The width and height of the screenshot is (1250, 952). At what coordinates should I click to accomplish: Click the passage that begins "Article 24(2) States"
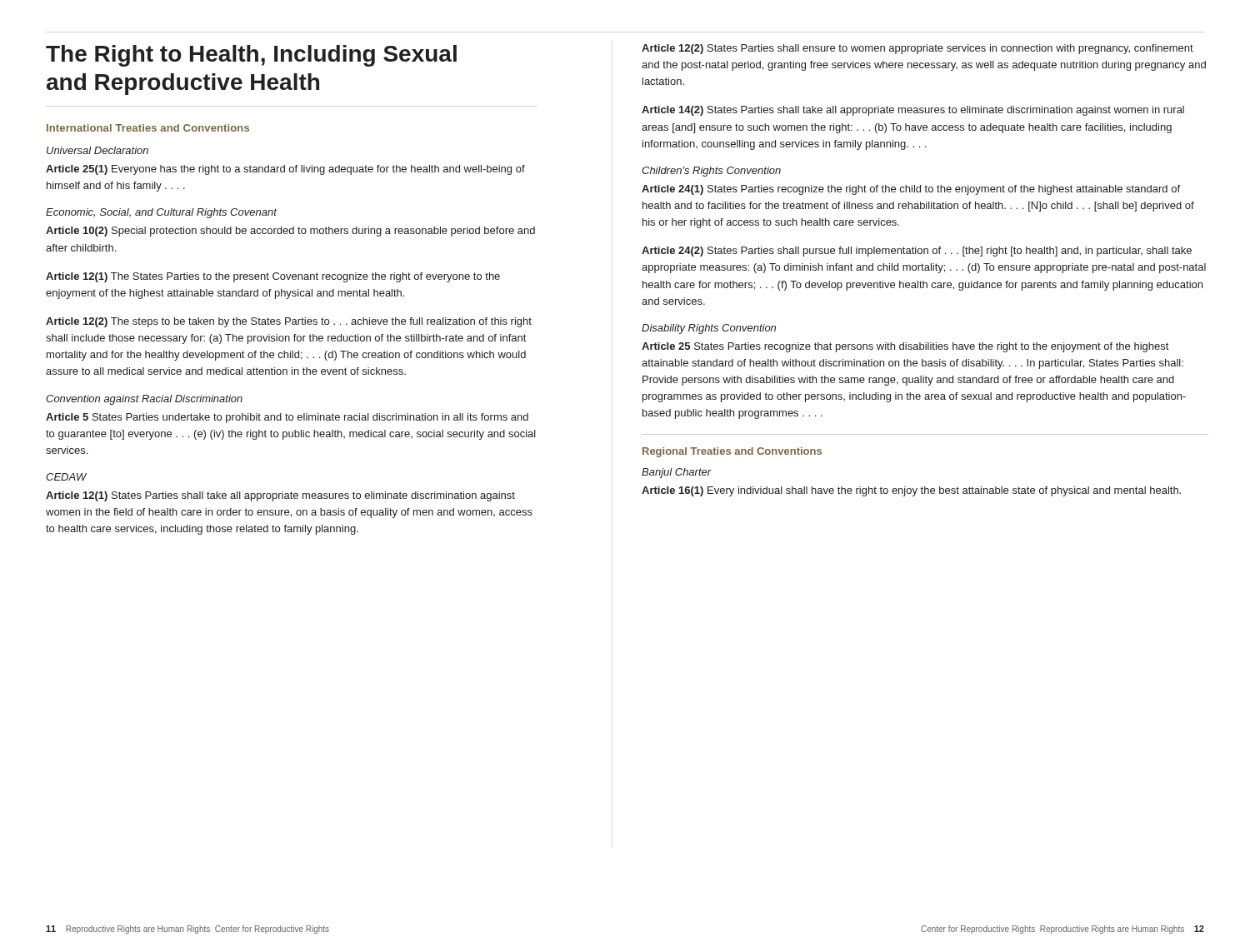coord(925,276)
